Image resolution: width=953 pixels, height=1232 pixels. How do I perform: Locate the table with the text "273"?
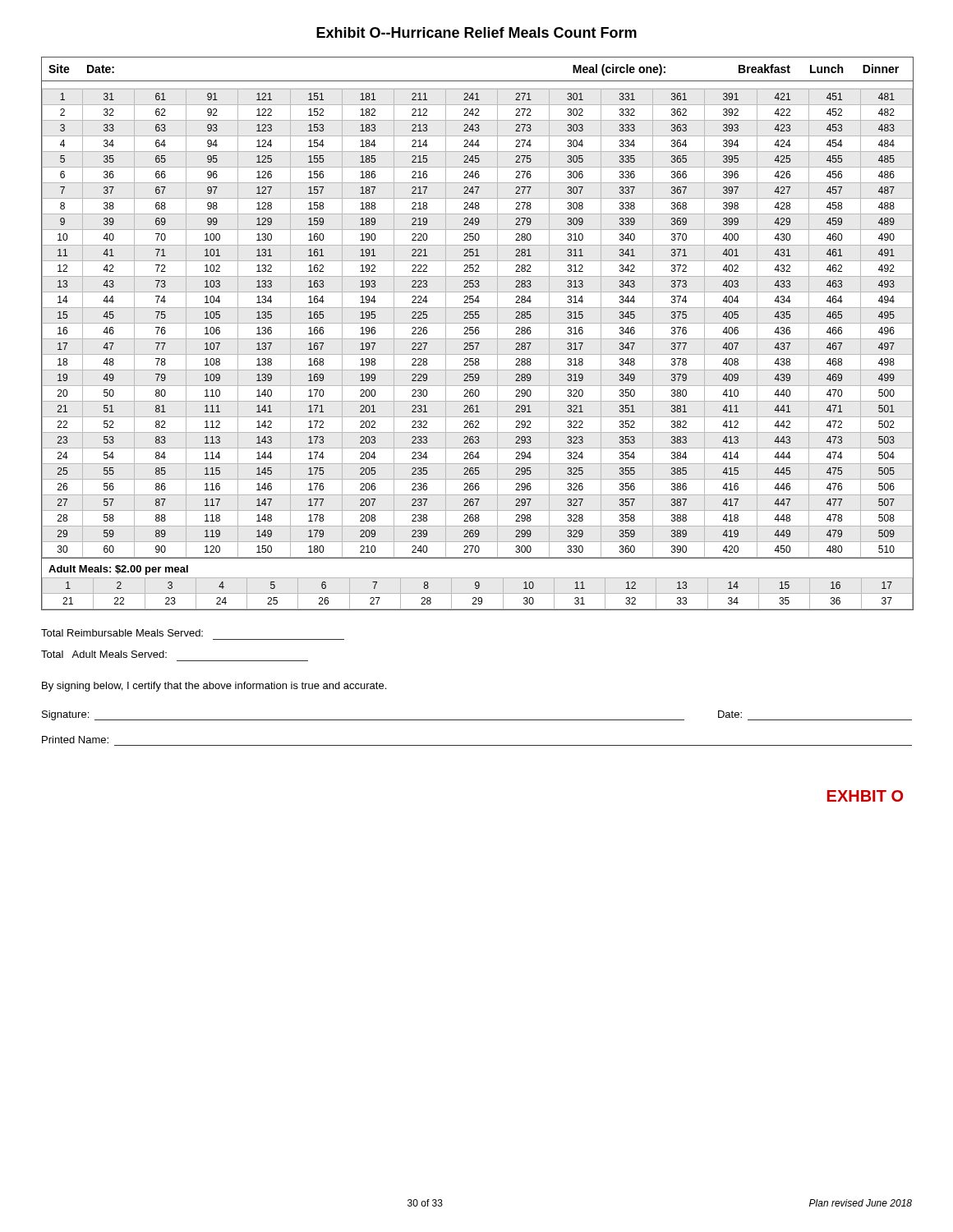click(x=477, y=333)
